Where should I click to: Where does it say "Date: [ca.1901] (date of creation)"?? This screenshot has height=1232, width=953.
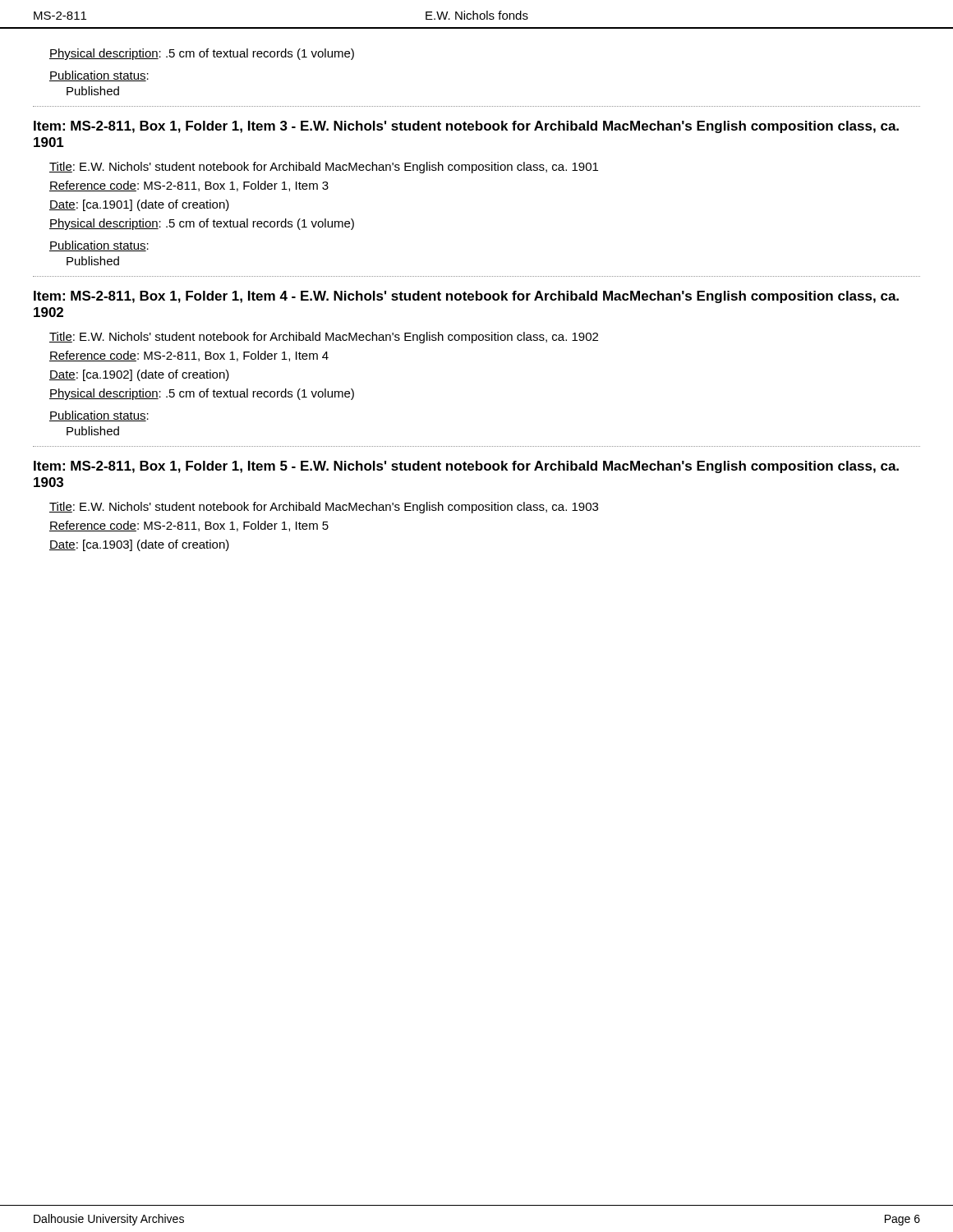[139, 204]
